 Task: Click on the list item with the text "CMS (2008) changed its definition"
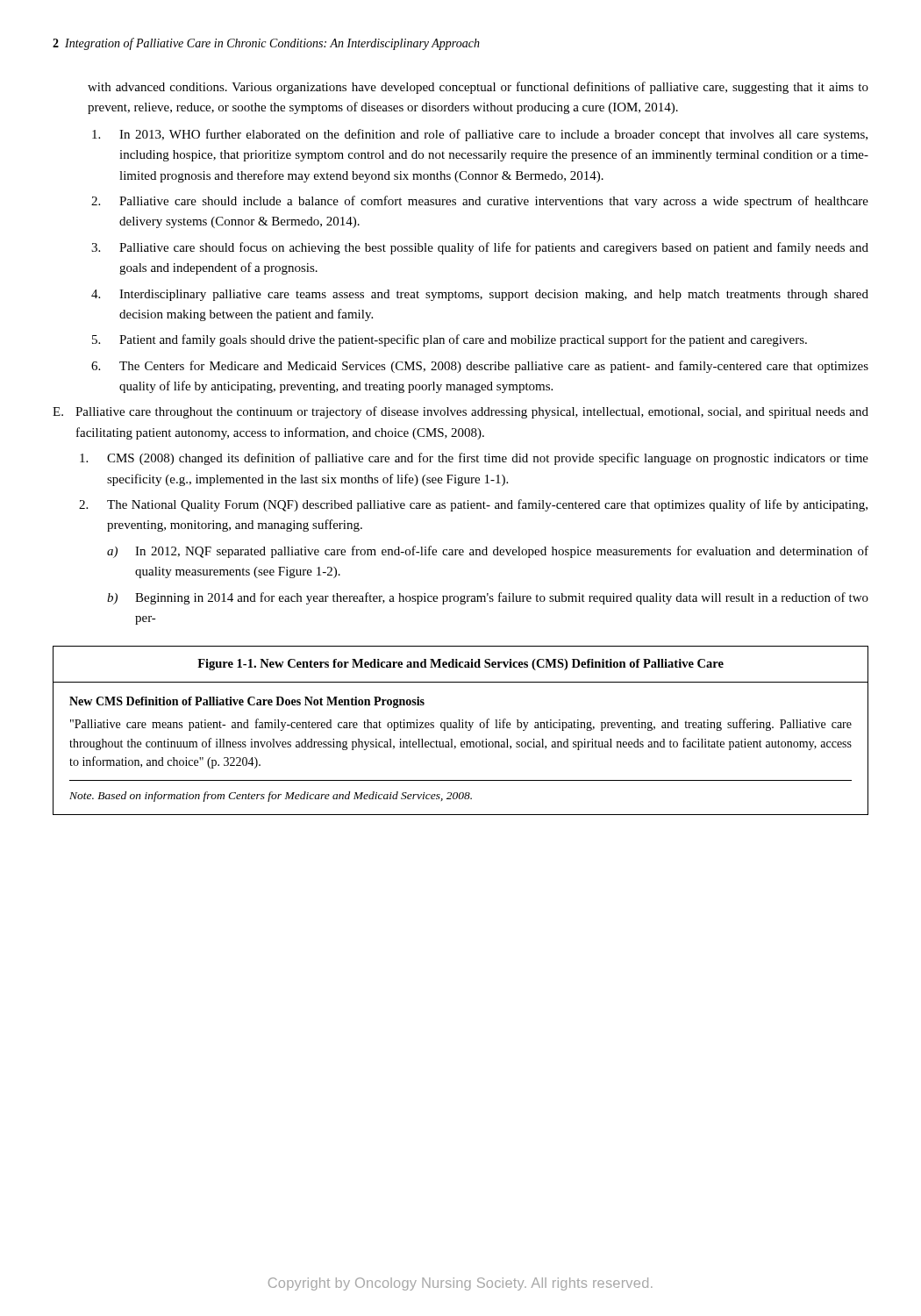[x=472, y=469]
